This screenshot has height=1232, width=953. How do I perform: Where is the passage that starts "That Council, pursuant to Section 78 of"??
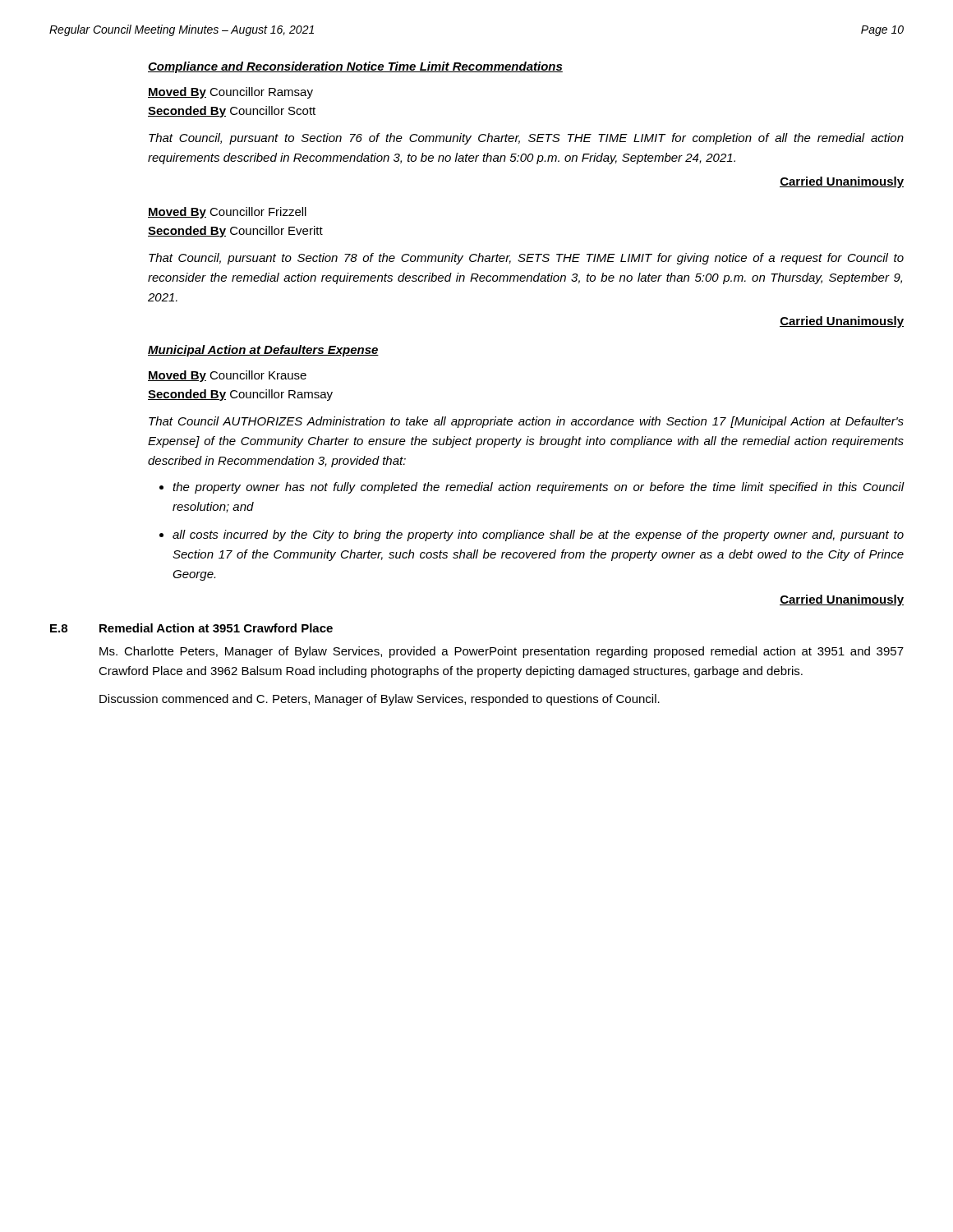pyautogui.click(x=526, y=278)
